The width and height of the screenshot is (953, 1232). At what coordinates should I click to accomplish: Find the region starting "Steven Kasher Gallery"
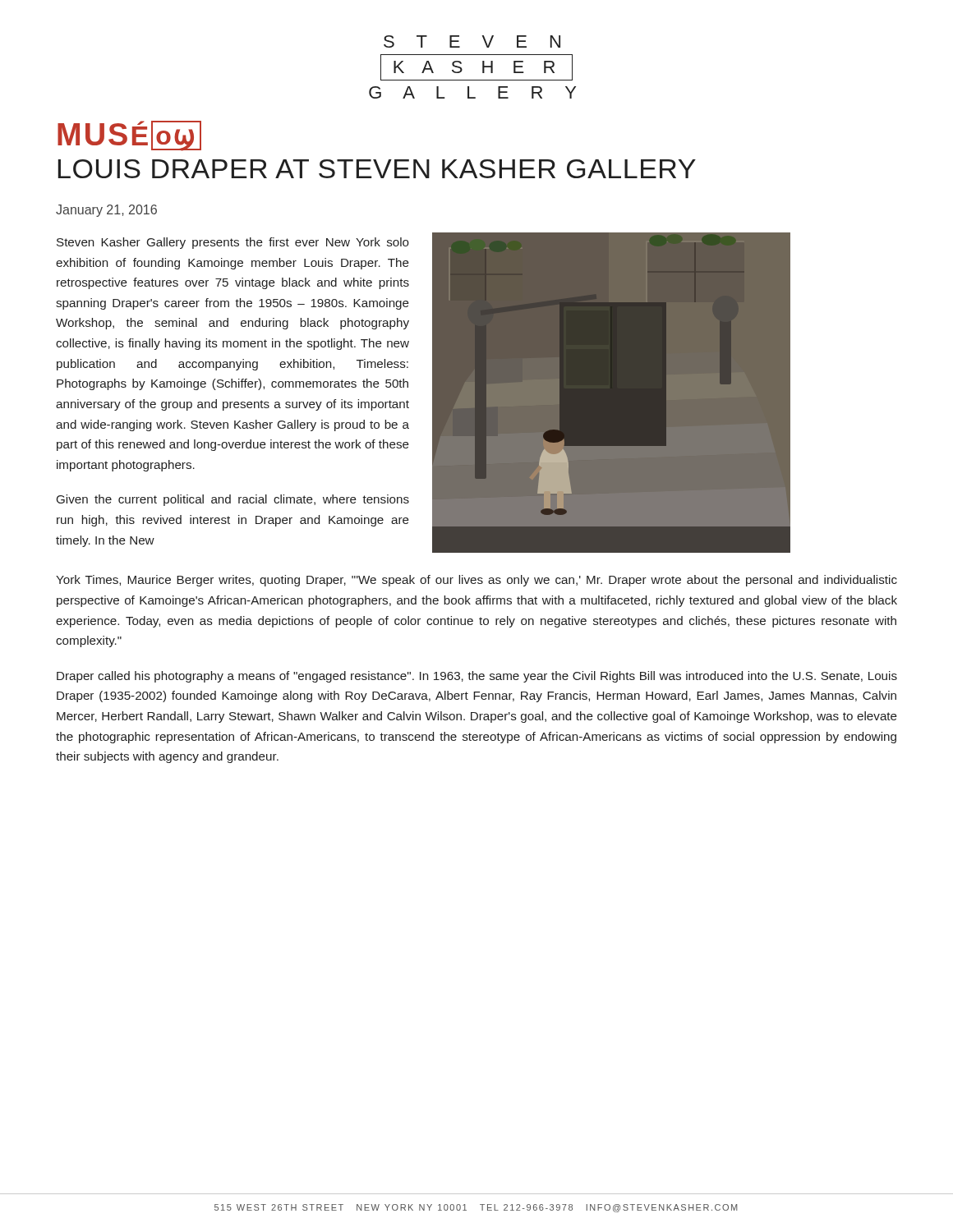pyautogui.click(x=232, y=353)
